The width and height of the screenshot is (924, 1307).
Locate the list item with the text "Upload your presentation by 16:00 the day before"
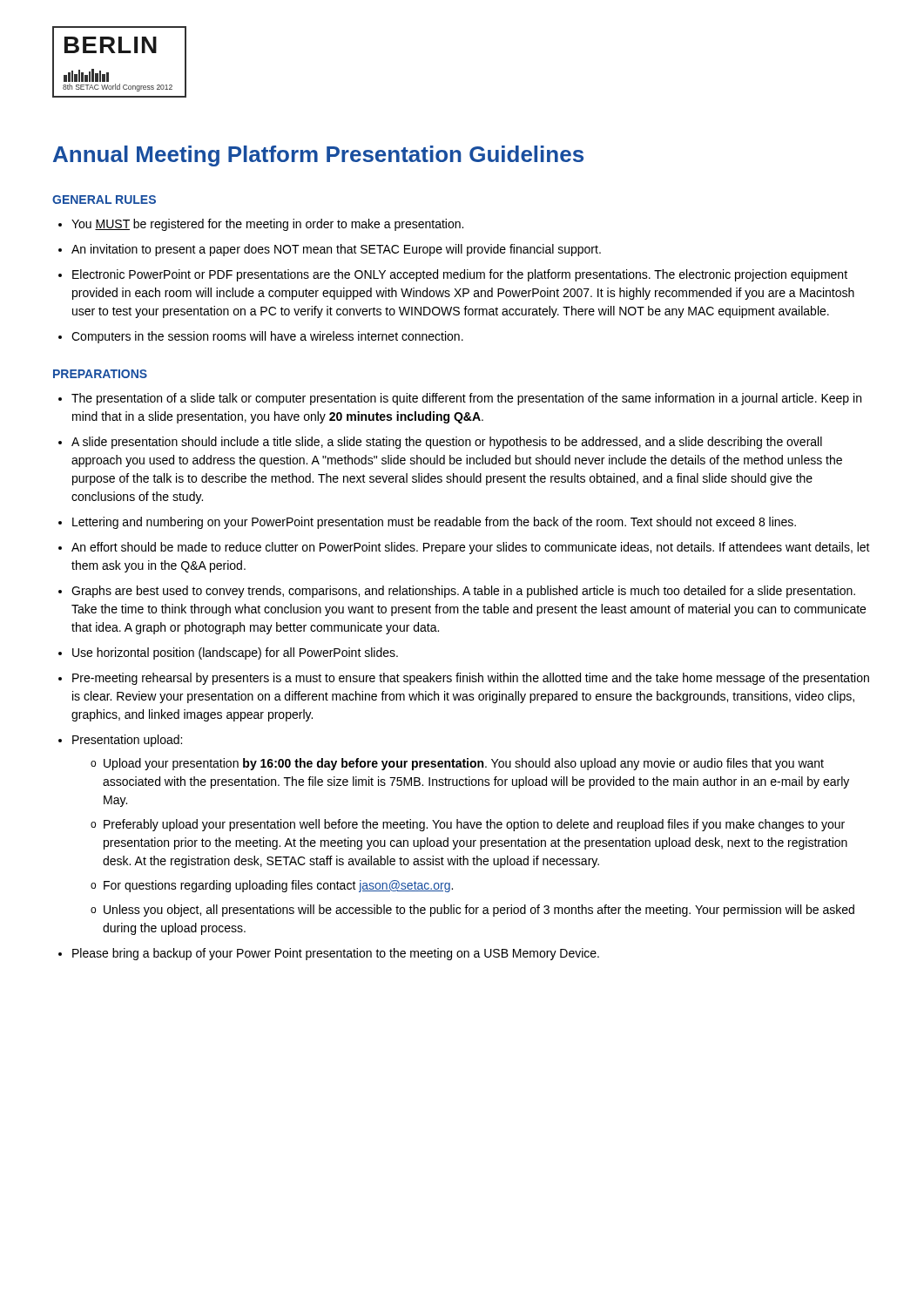[x=476, y=782]
